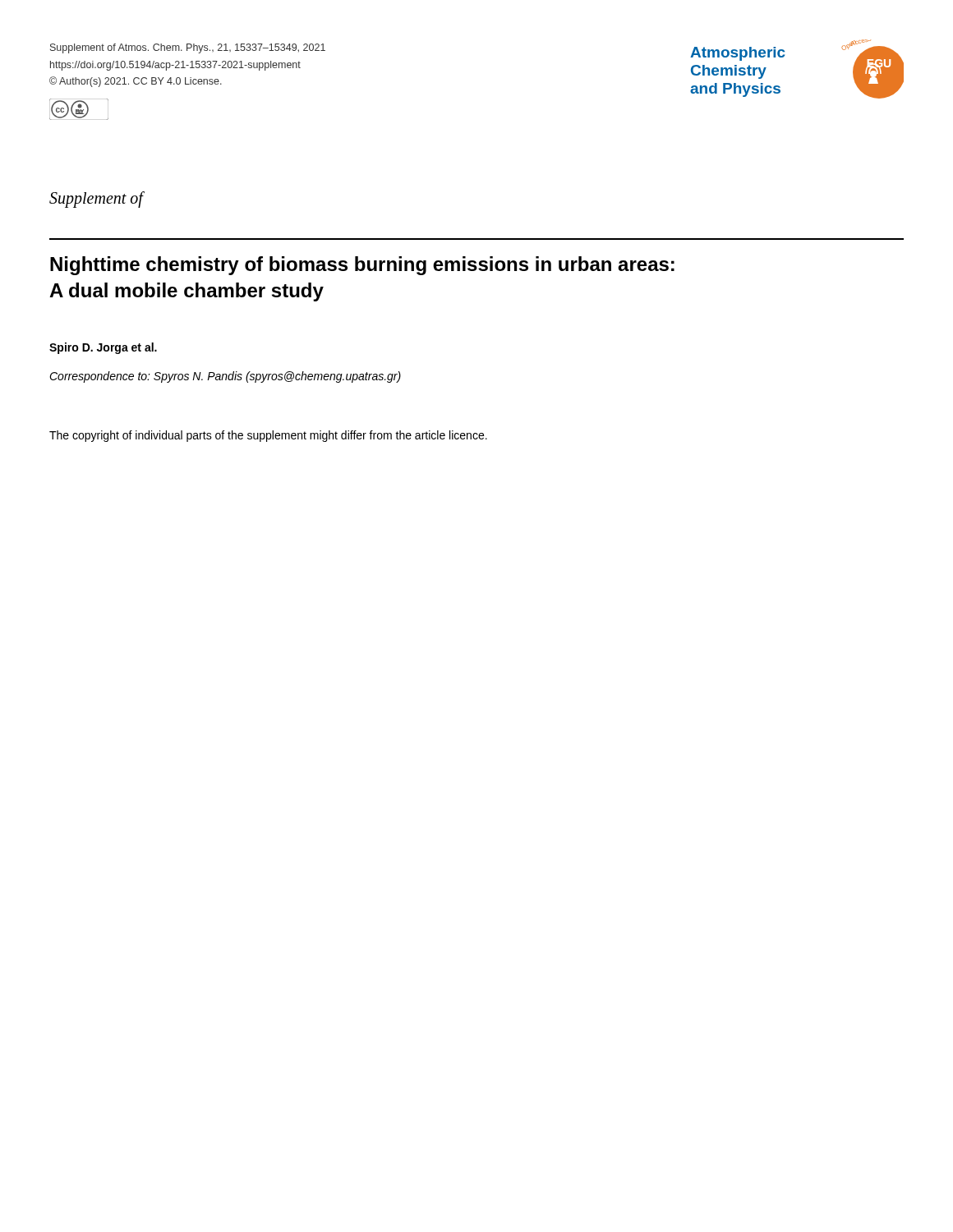
Task: Locate the text block with the text "The copyright of individual parts of"
Action: 268,435
